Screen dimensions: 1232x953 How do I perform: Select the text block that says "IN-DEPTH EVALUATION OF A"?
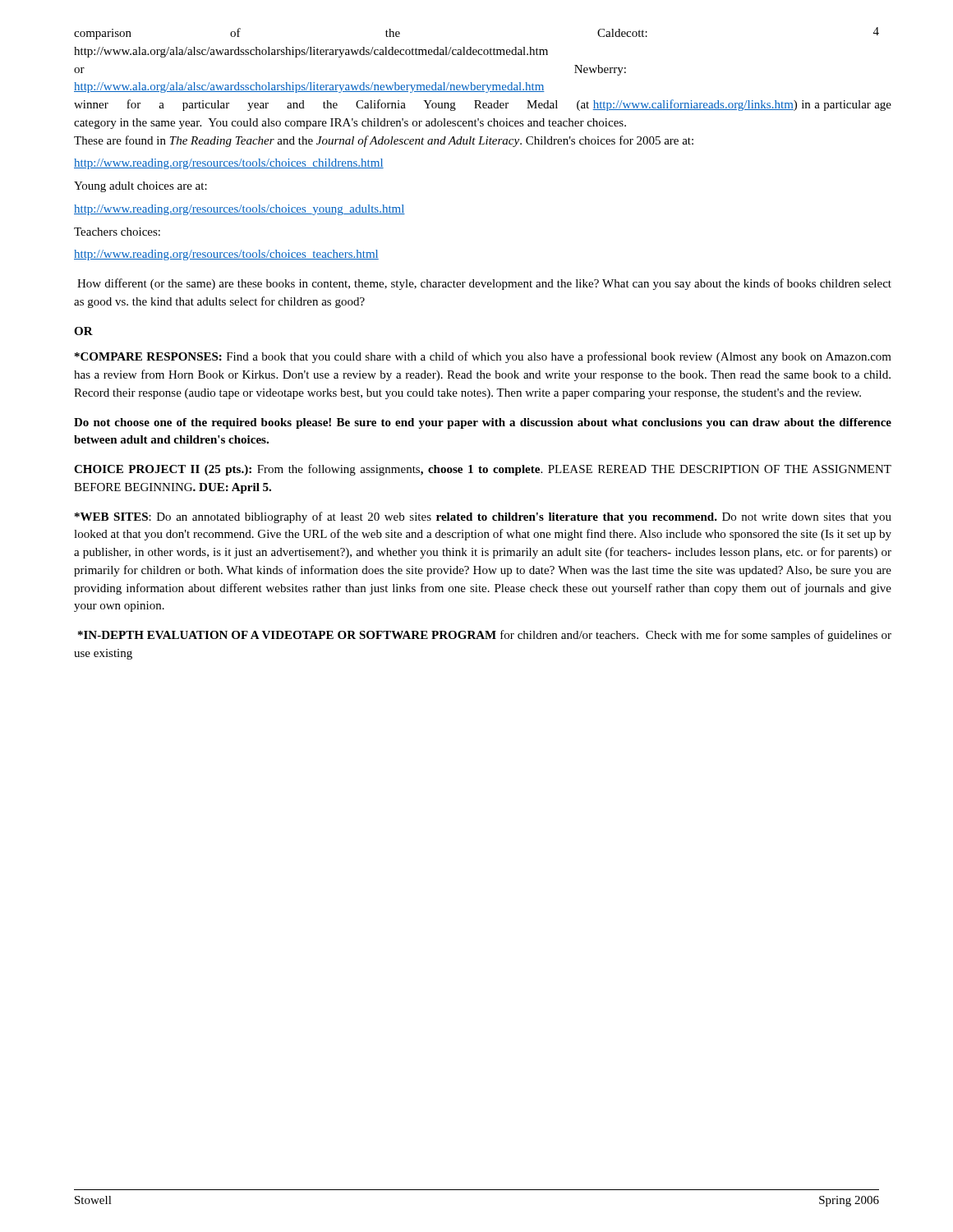[483, 645]
